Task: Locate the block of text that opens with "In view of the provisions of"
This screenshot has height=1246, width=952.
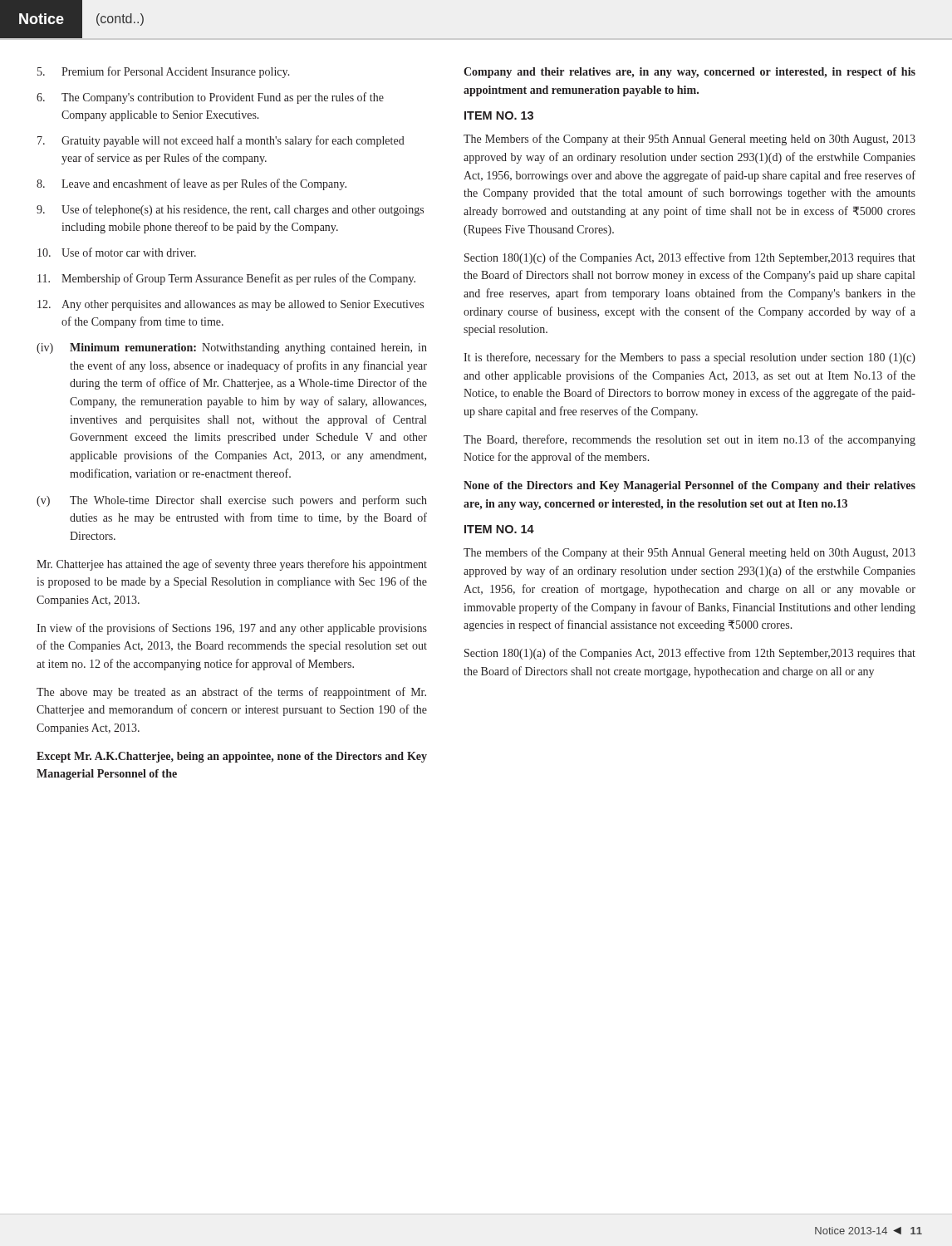Action: click(x=232, y=646)
